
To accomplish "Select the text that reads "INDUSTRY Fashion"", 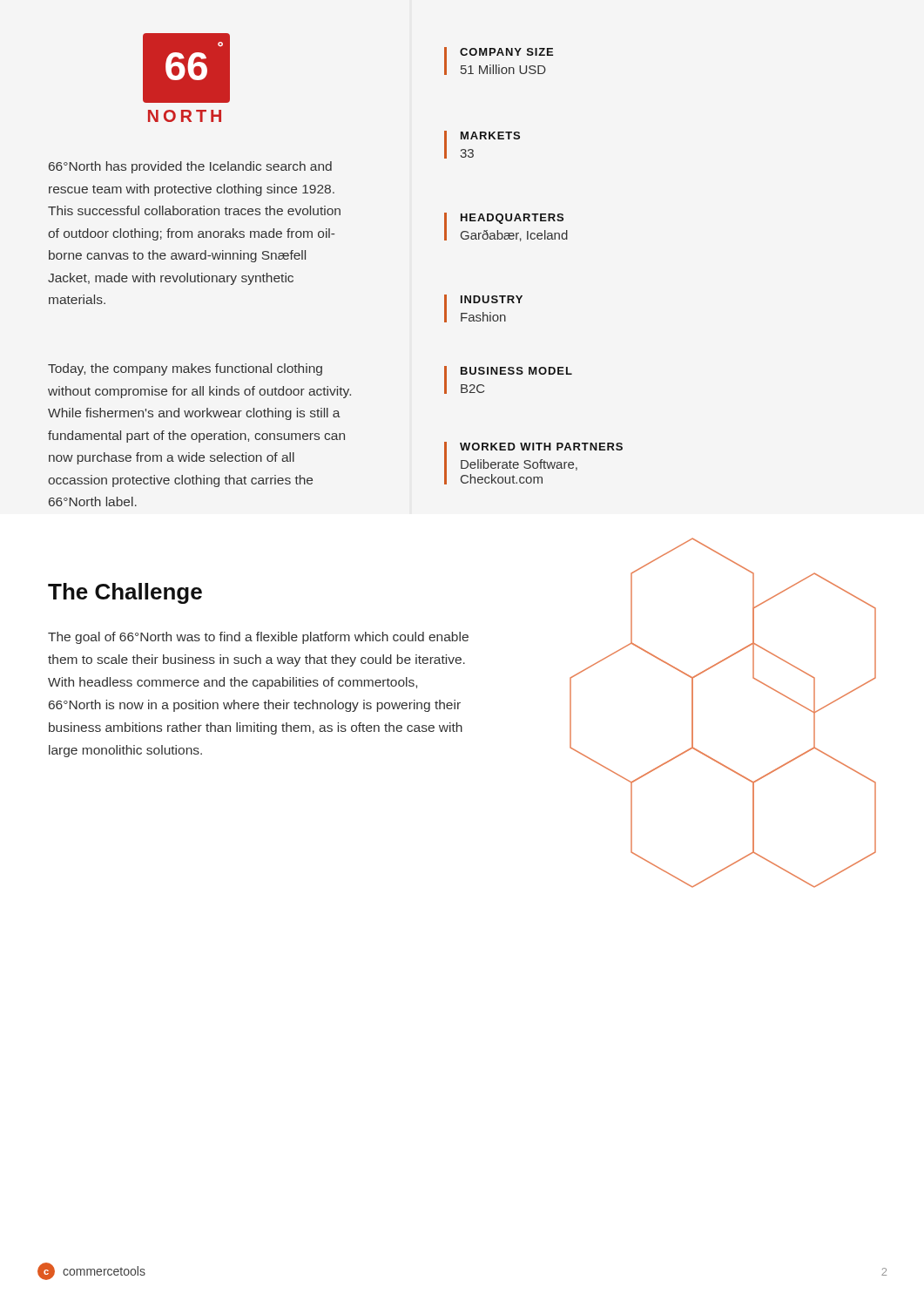I will coord(483,308).
